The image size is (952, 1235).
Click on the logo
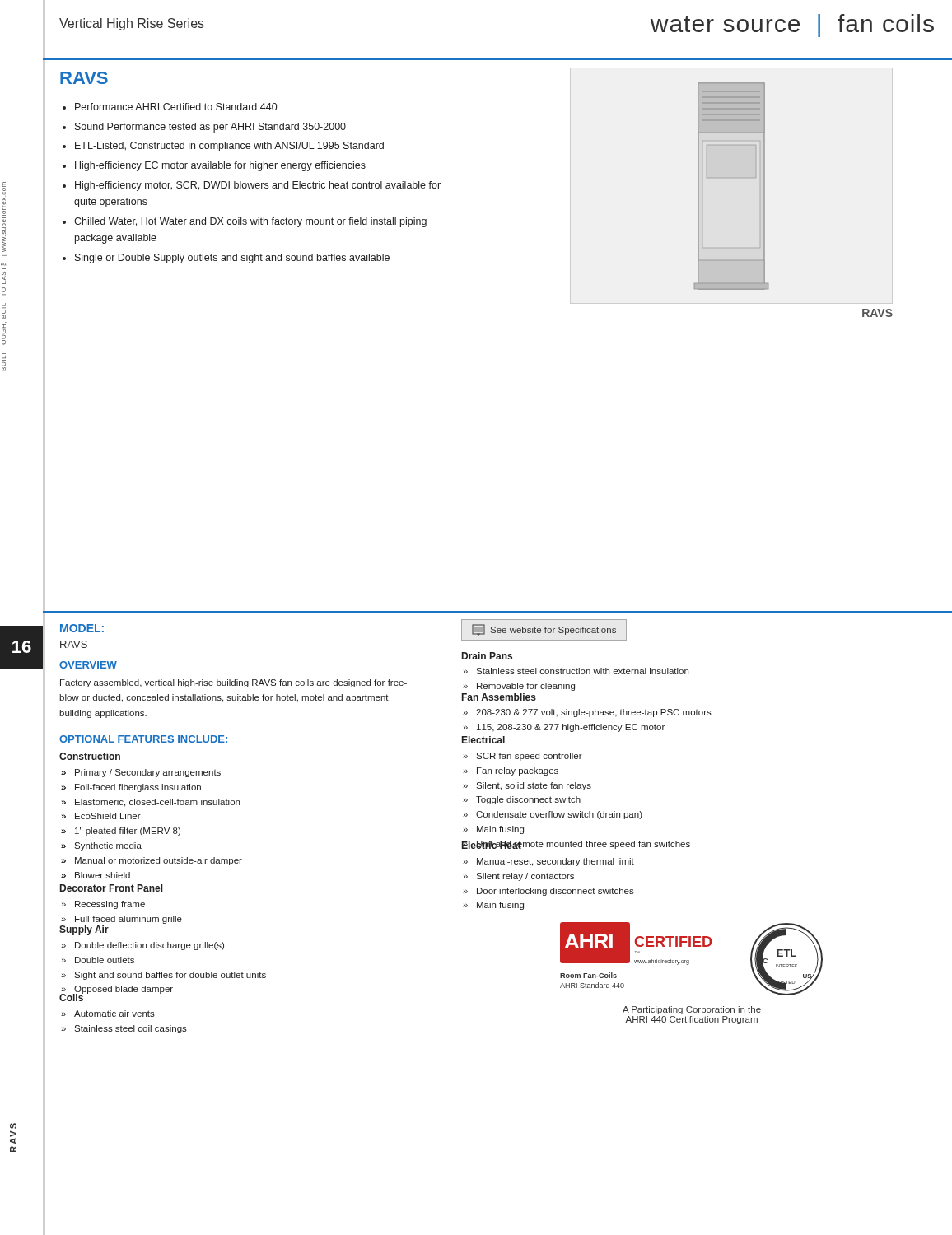[692, 959]
